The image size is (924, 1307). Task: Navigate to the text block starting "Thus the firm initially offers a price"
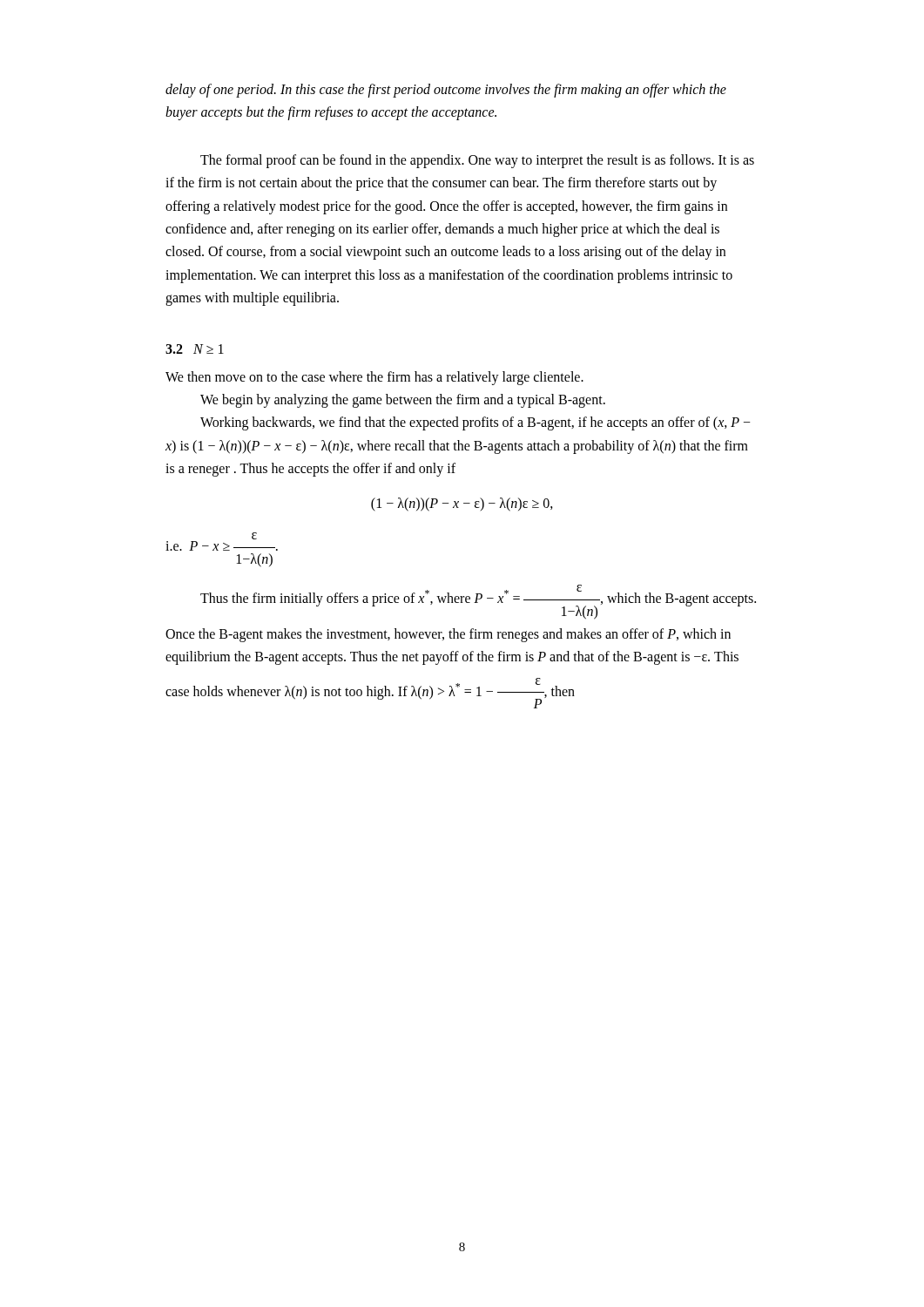[x=461, y=646]
